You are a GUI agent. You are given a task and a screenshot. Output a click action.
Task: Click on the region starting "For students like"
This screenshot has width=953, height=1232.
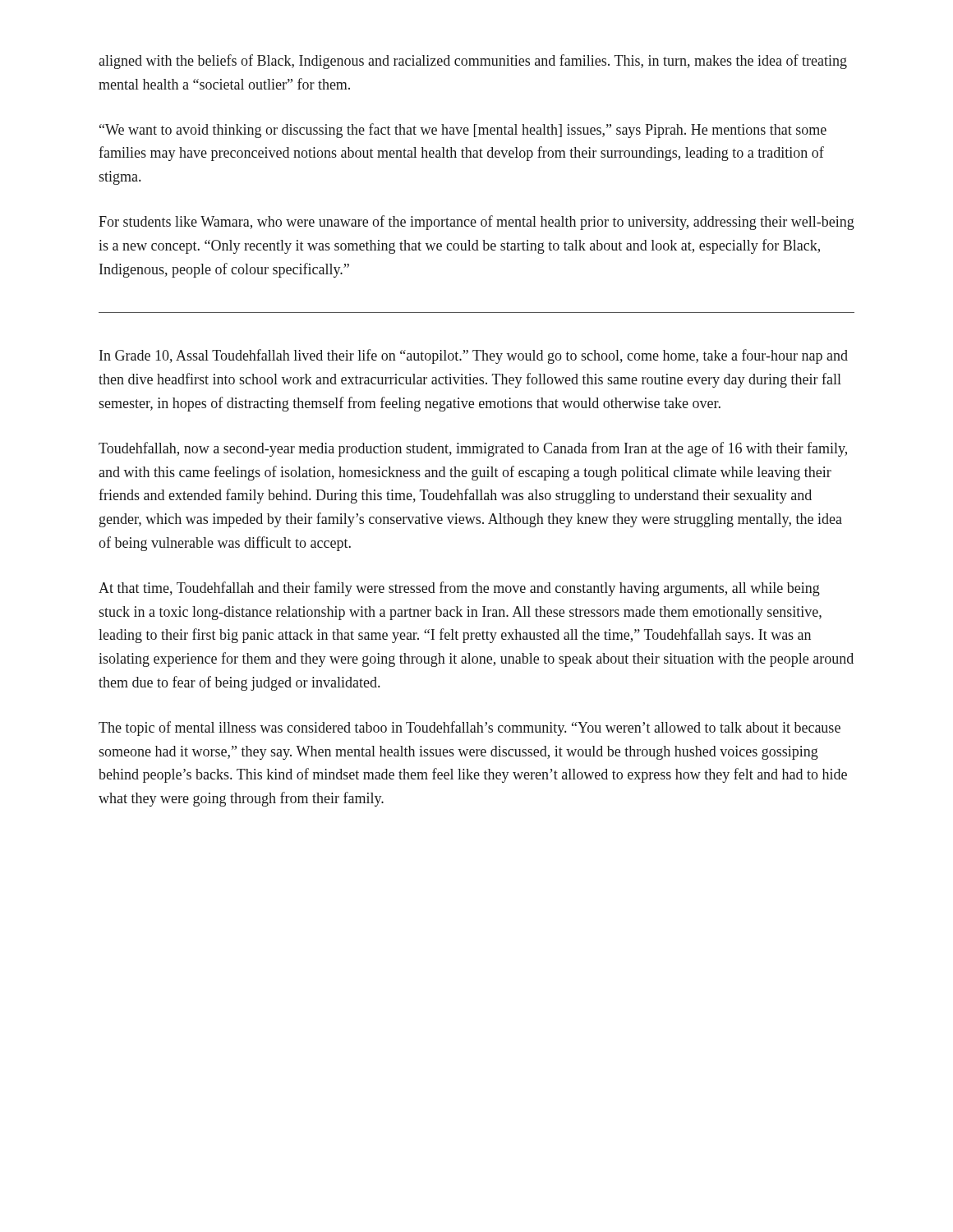[476, 245]
